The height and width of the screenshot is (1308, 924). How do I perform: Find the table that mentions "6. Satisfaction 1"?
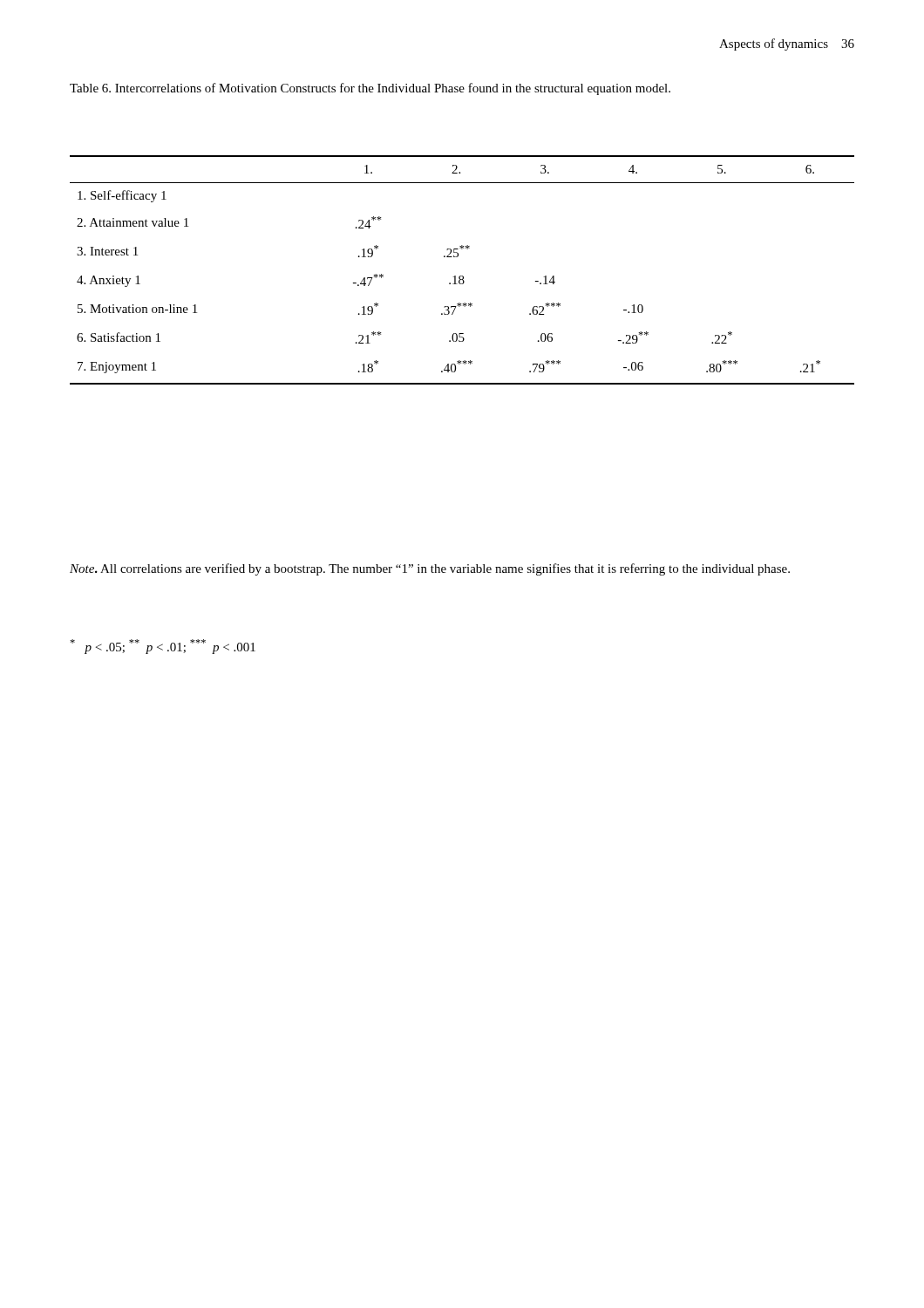tap(462, 270)
